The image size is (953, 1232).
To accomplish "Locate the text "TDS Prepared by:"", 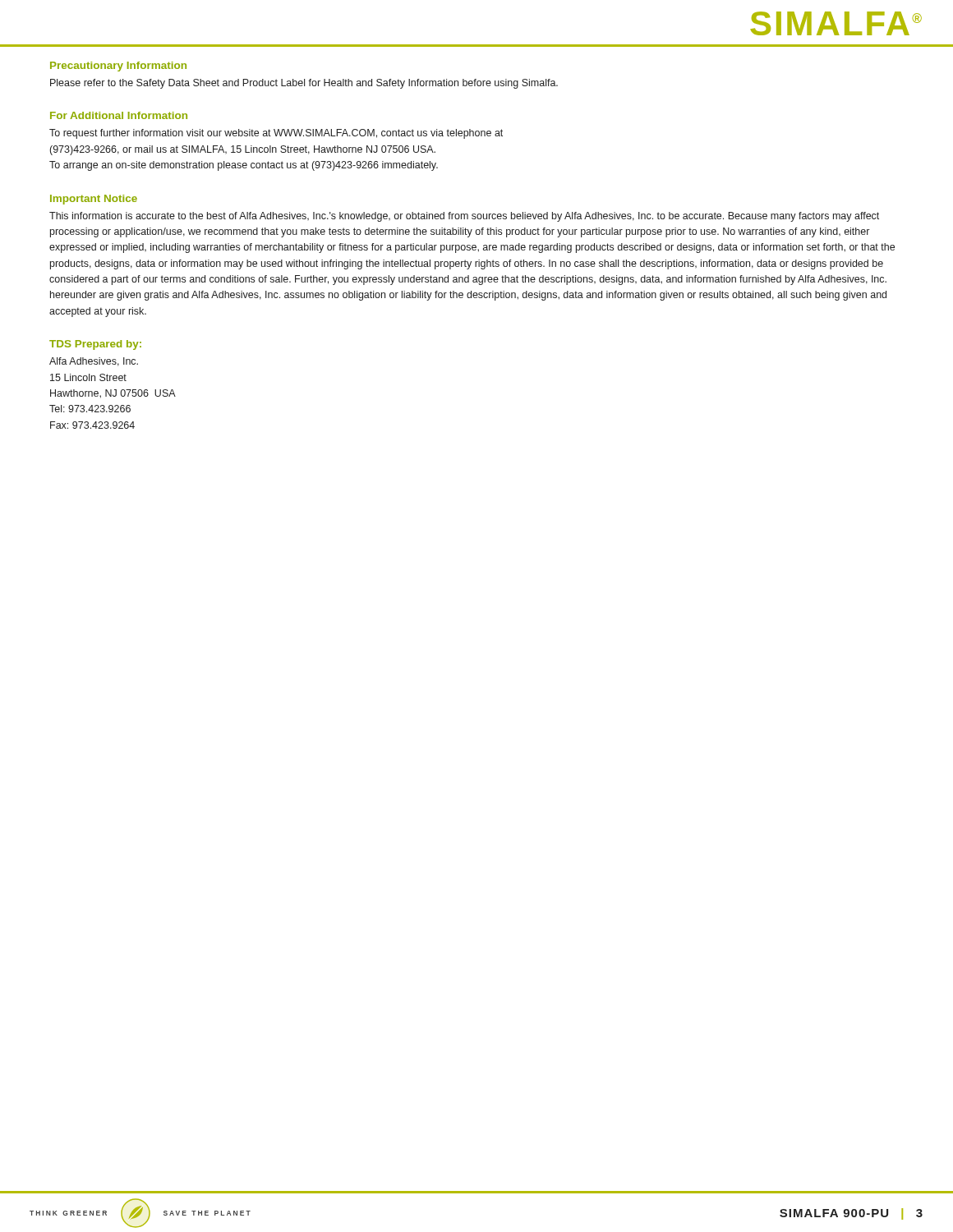I will click(x=96, y=344).
